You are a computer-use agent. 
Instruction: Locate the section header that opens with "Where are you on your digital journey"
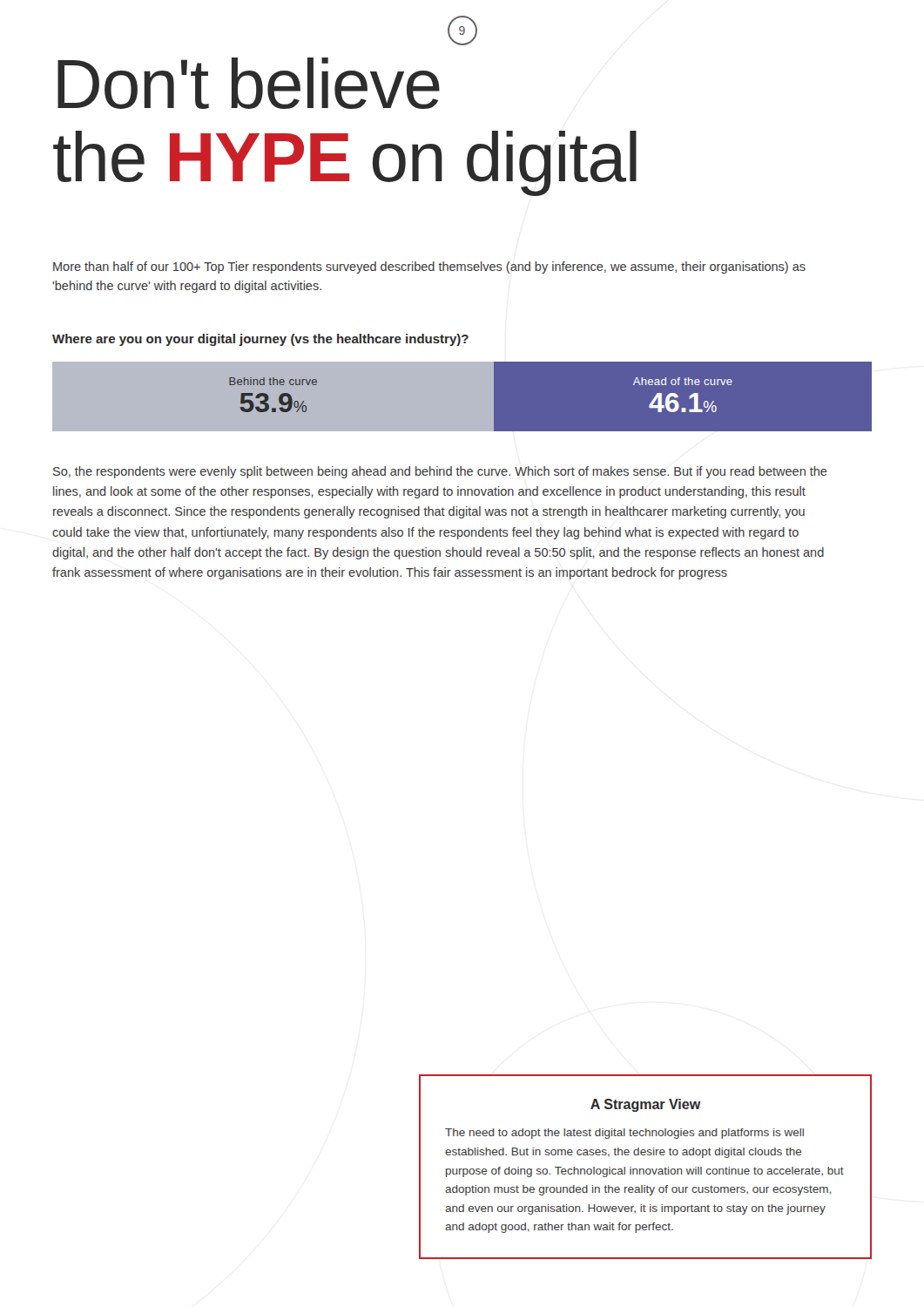click(261, 339)
